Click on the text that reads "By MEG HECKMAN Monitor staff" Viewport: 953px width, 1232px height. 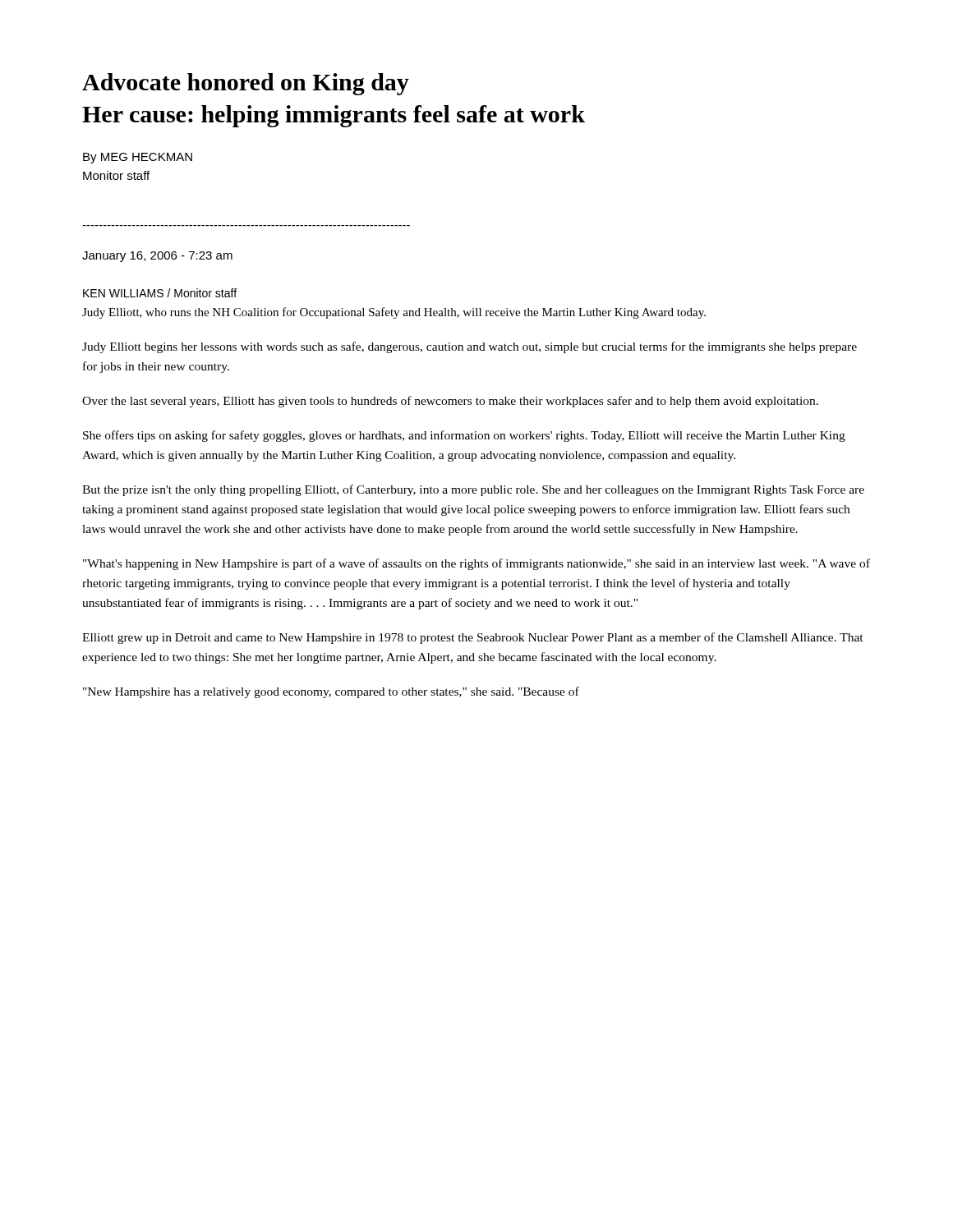138,166
